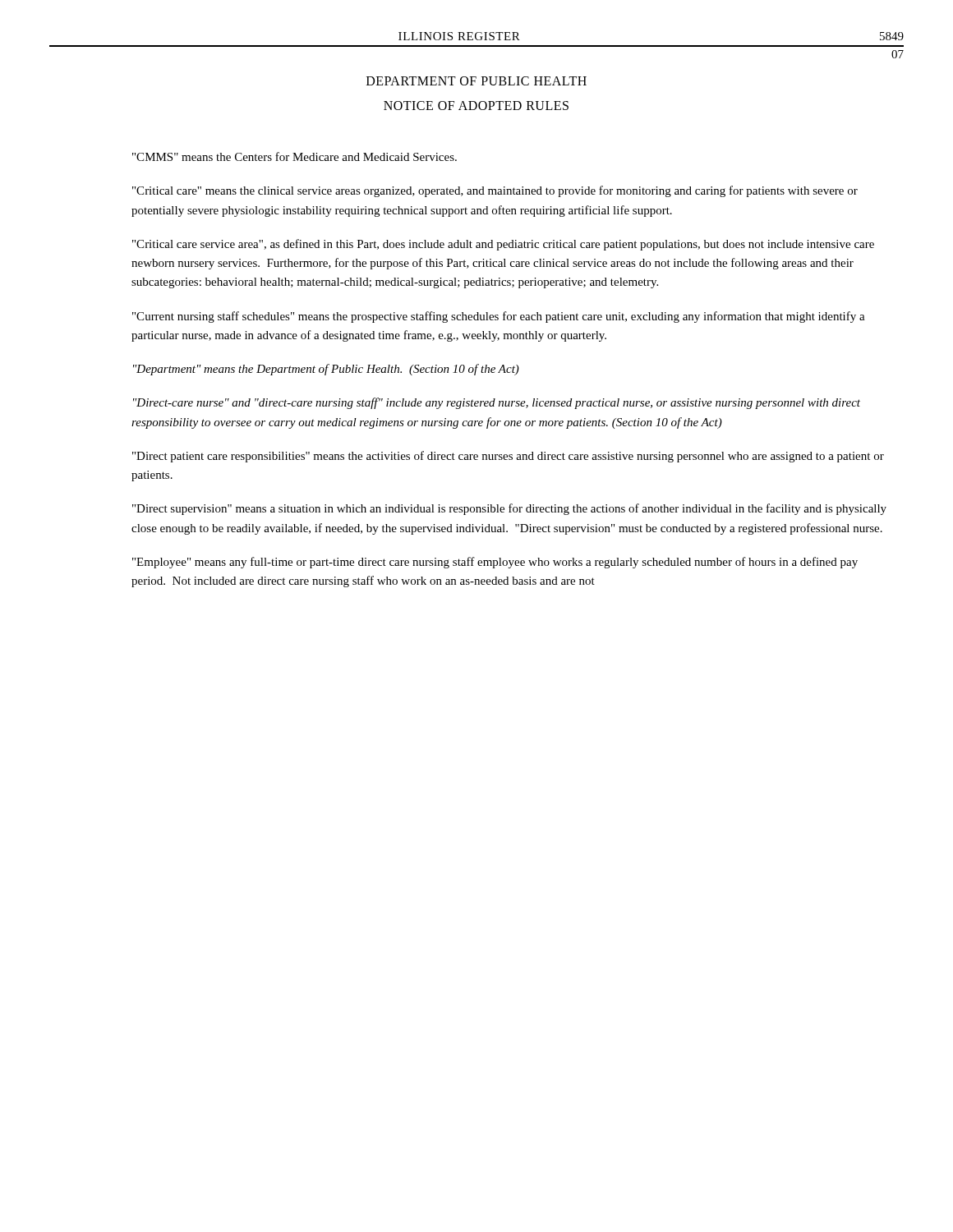Find the text block that reads ""Direct-care nurse" and "direct-care nursing staff""

coord(496,412)
